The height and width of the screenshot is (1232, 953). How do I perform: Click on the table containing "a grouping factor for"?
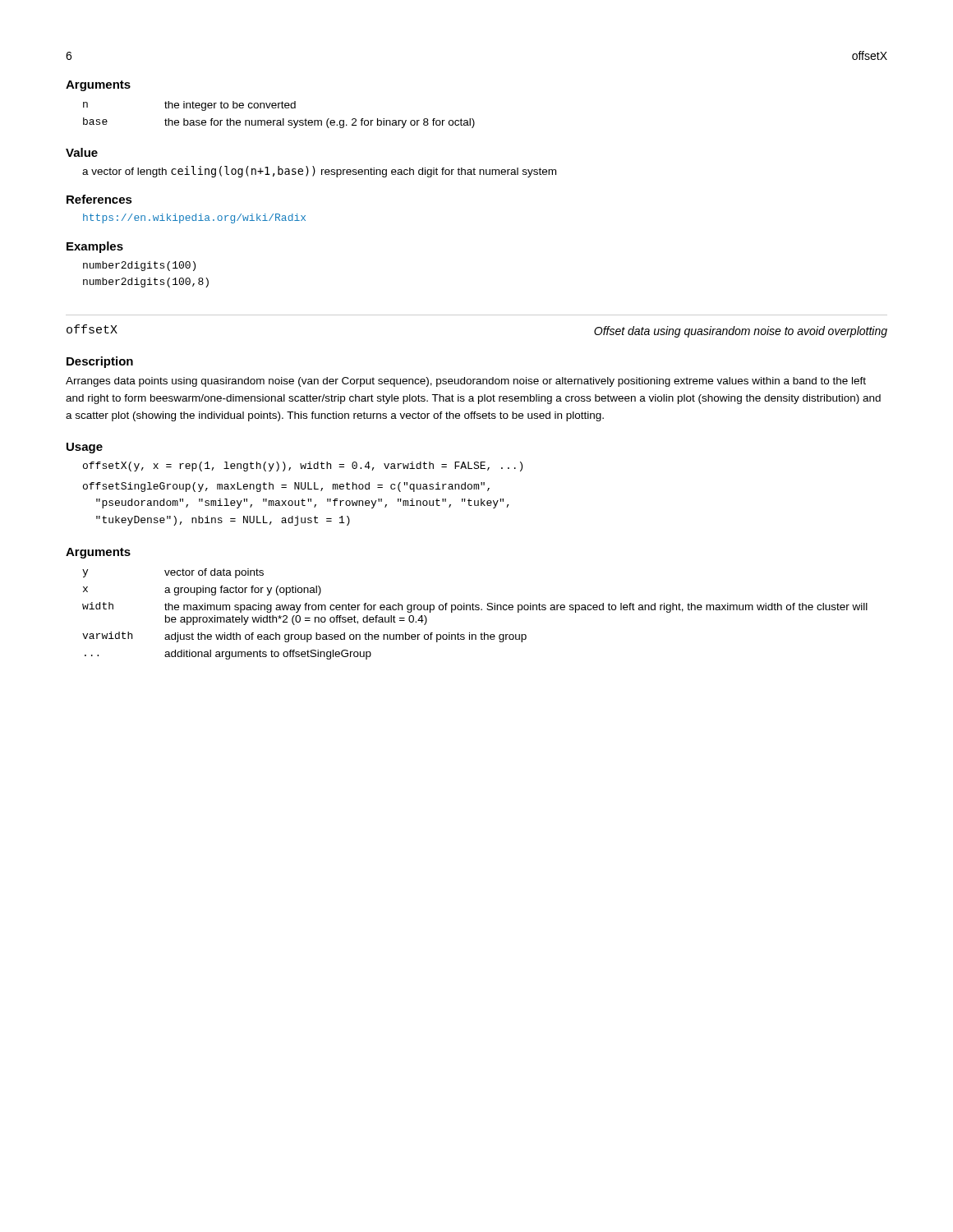[476, 613]
